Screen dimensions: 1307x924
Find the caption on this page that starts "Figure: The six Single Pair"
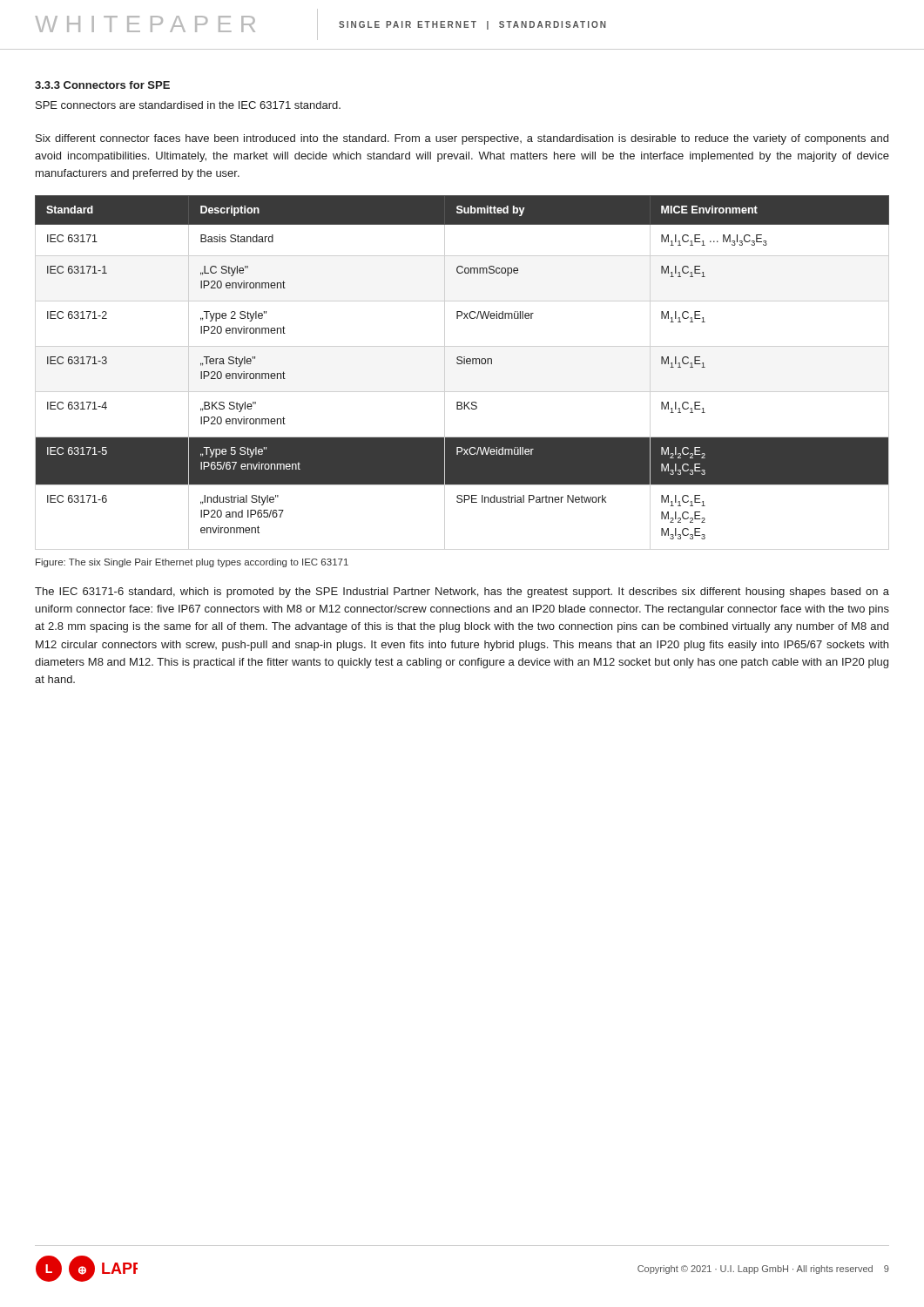tap(192, 562)
